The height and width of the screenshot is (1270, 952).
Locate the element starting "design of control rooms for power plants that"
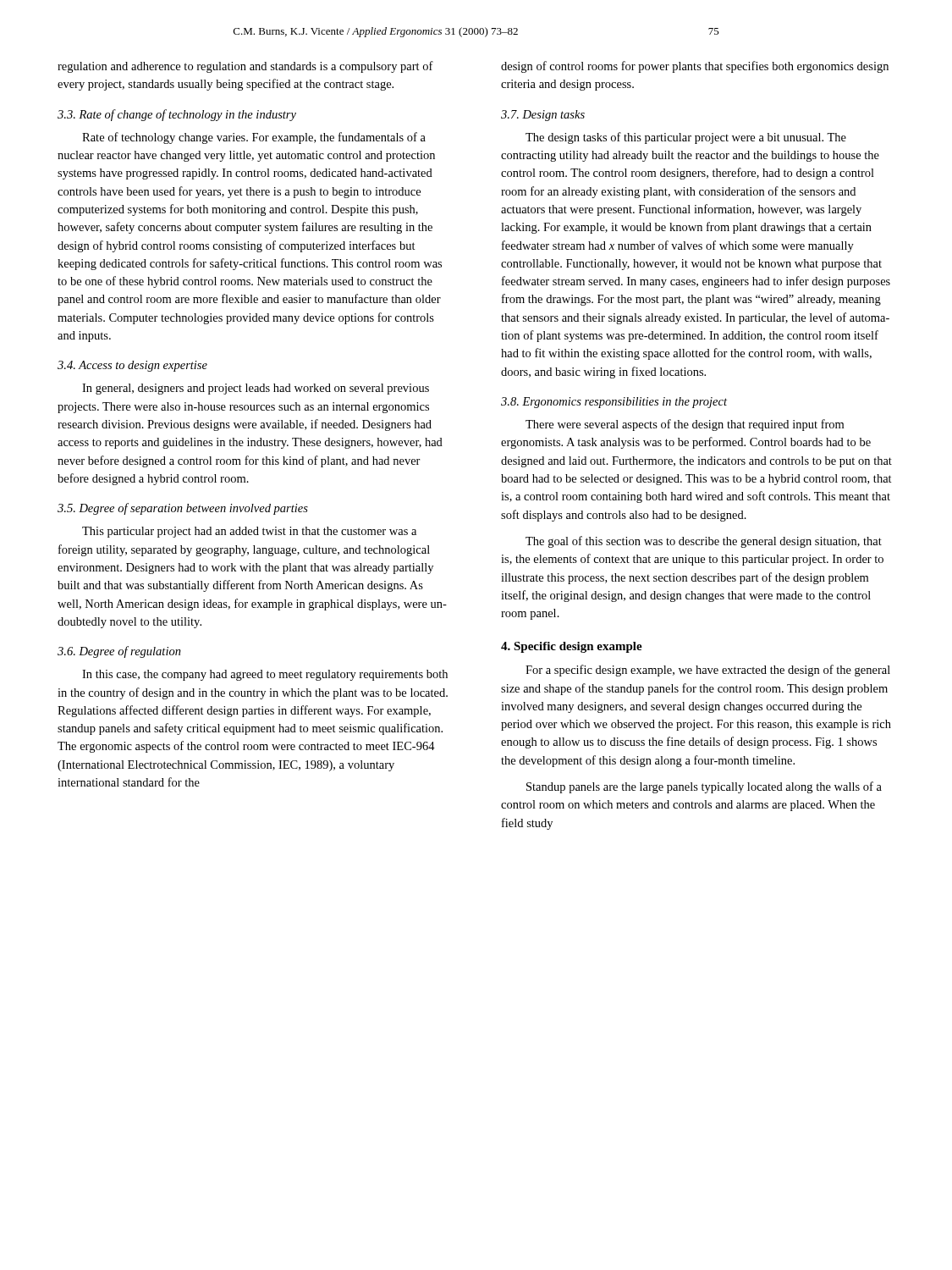(695, 75)
